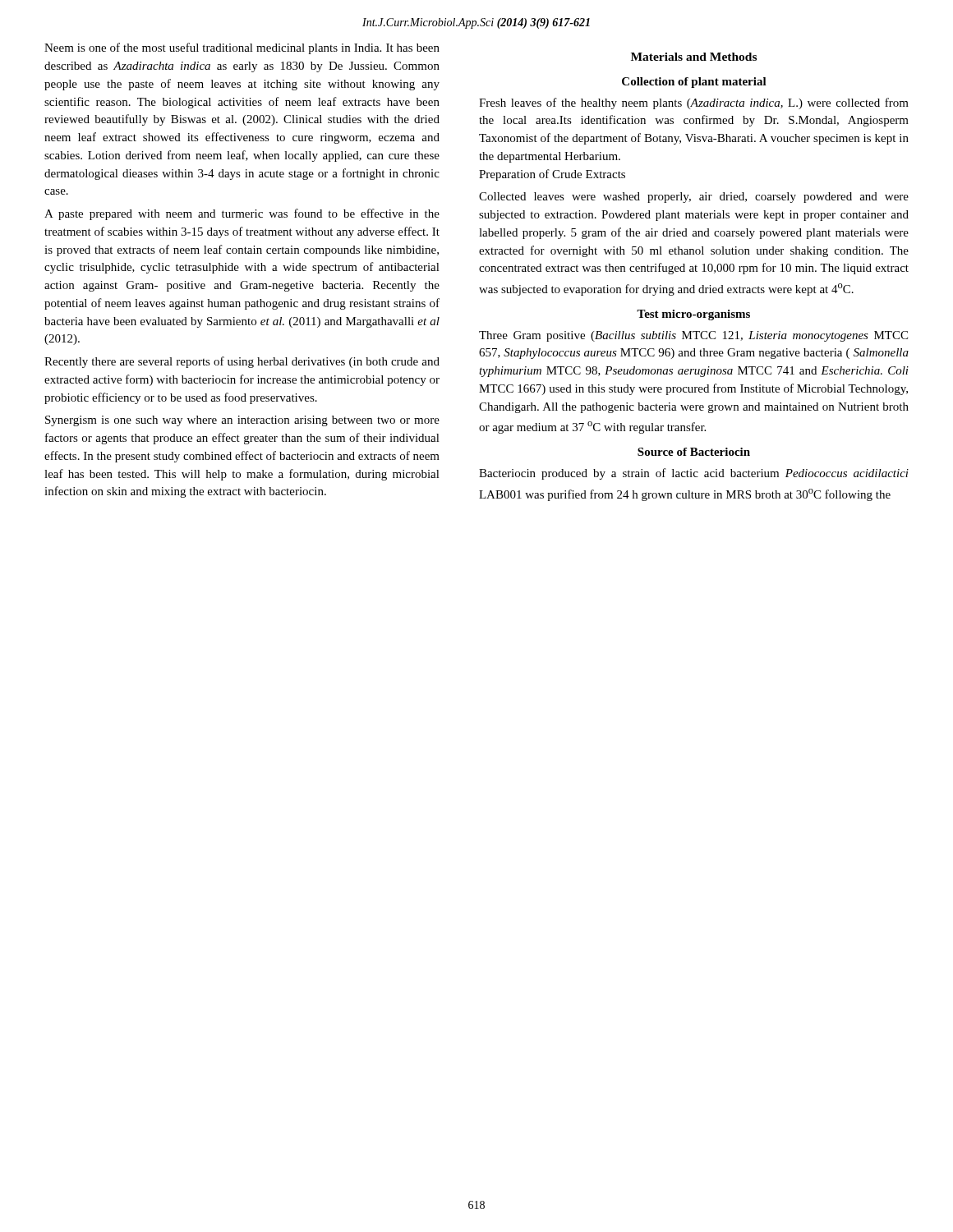The width and height of the screenshot is (953, 1232).
Task: Locate the block of text that opens with "Synergism is one such way where an interaction"
Action: [242, 456]
